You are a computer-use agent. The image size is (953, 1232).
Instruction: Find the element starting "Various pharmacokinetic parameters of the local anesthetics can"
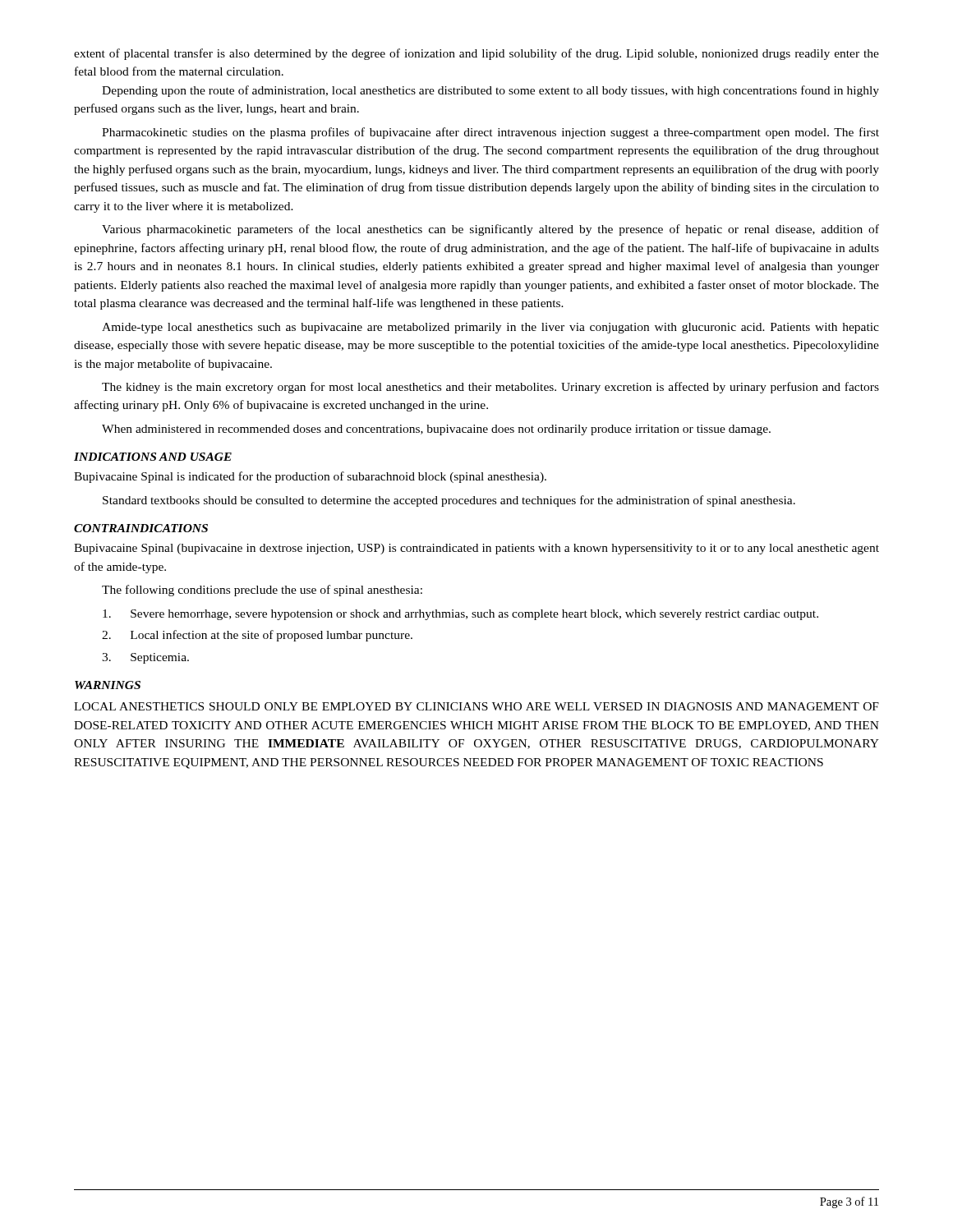476,266
